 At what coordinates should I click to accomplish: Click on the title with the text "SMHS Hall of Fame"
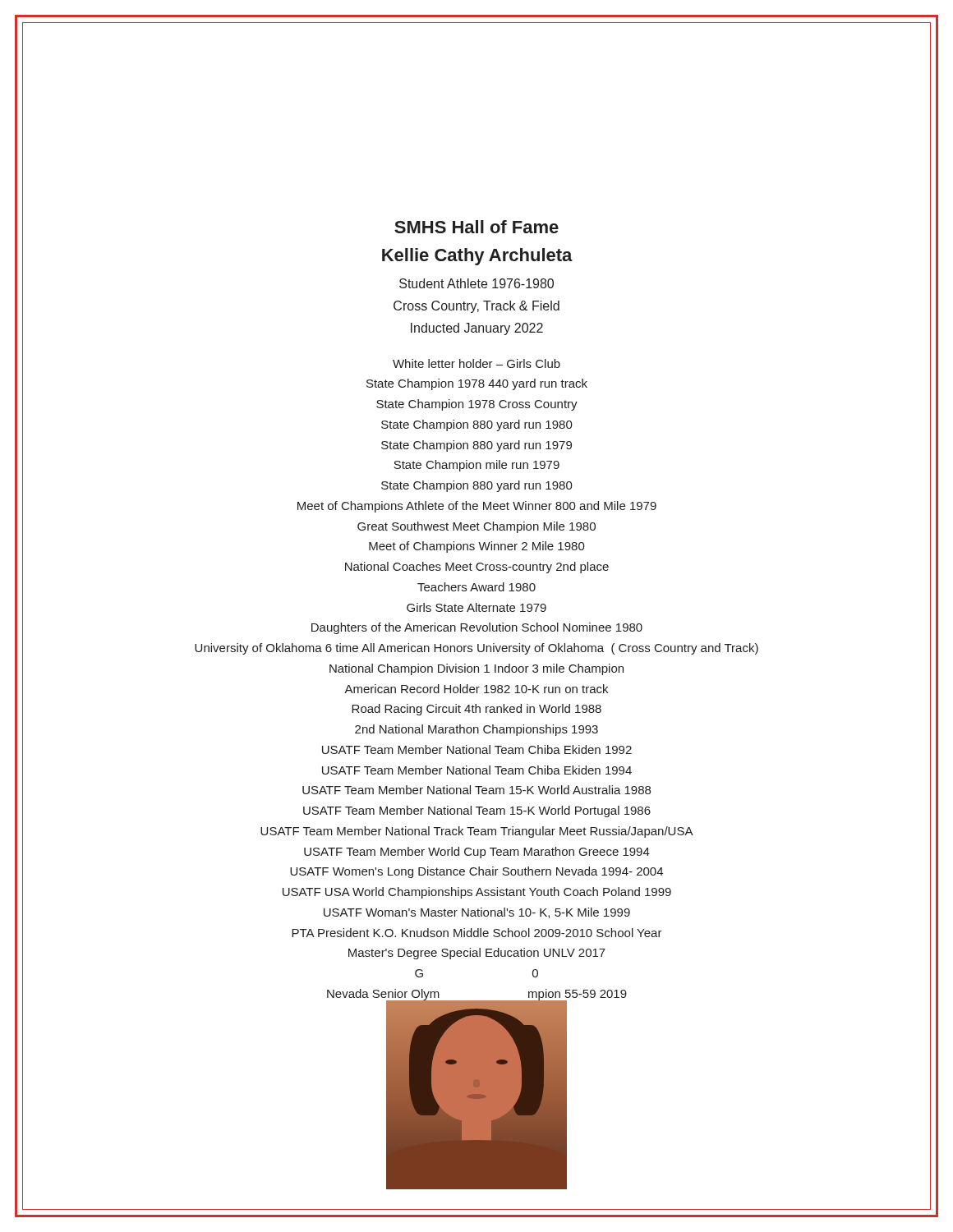(x=476, y=227)
